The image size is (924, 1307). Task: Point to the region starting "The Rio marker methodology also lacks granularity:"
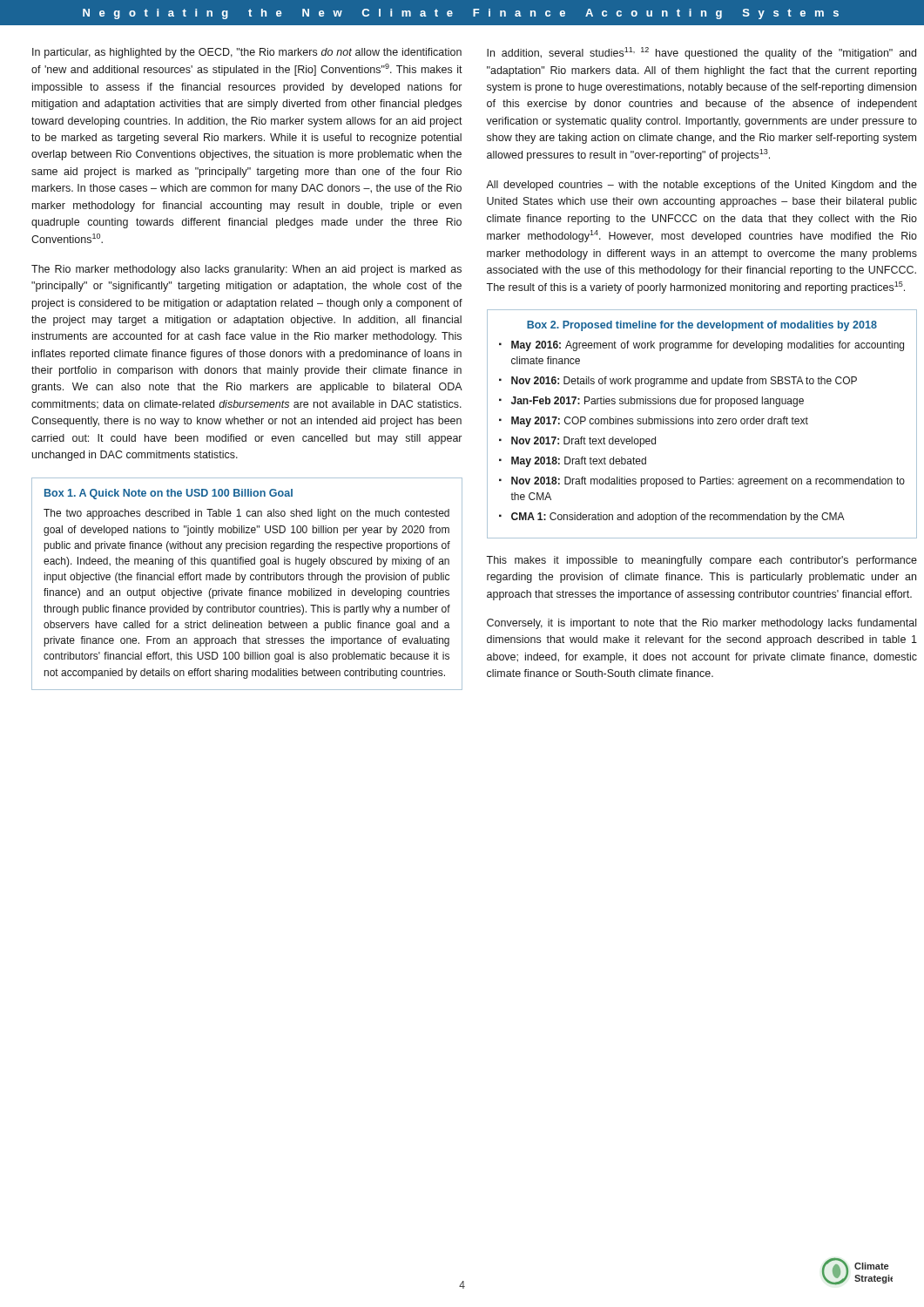247,362
